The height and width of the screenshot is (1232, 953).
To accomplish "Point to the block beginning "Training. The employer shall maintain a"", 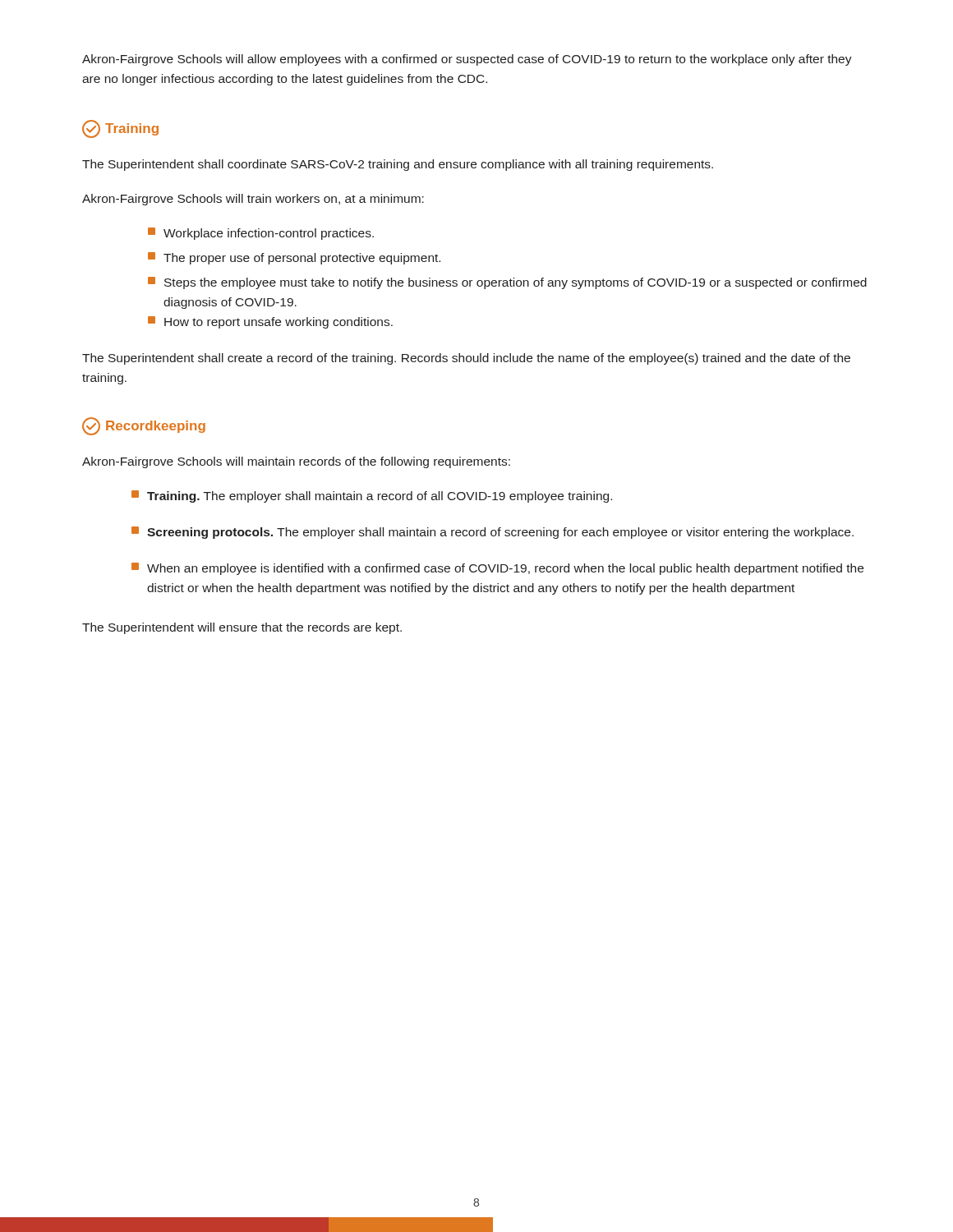I will click(x=372, y=496).
